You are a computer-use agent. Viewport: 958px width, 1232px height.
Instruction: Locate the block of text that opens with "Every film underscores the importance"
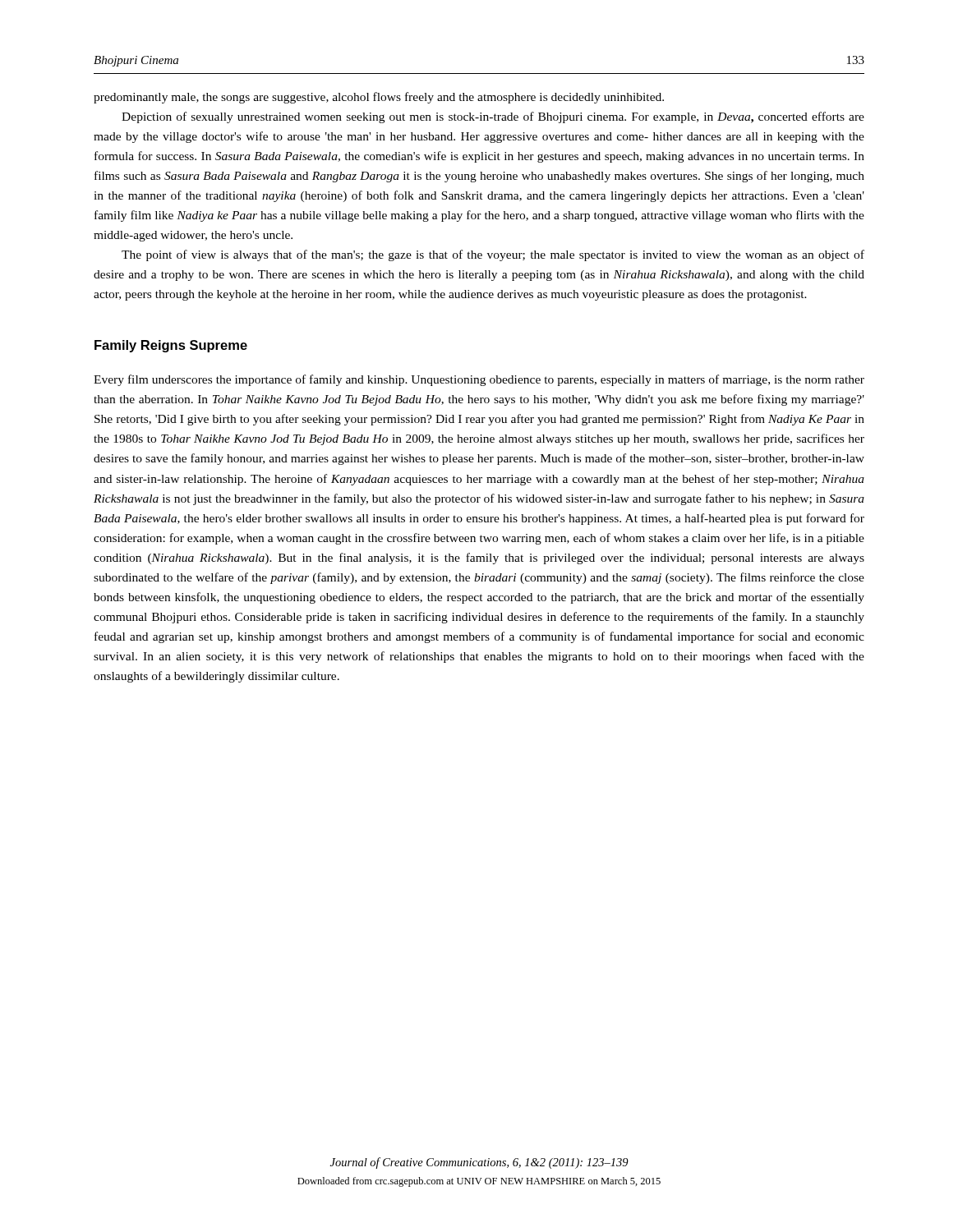click(479, 528)
